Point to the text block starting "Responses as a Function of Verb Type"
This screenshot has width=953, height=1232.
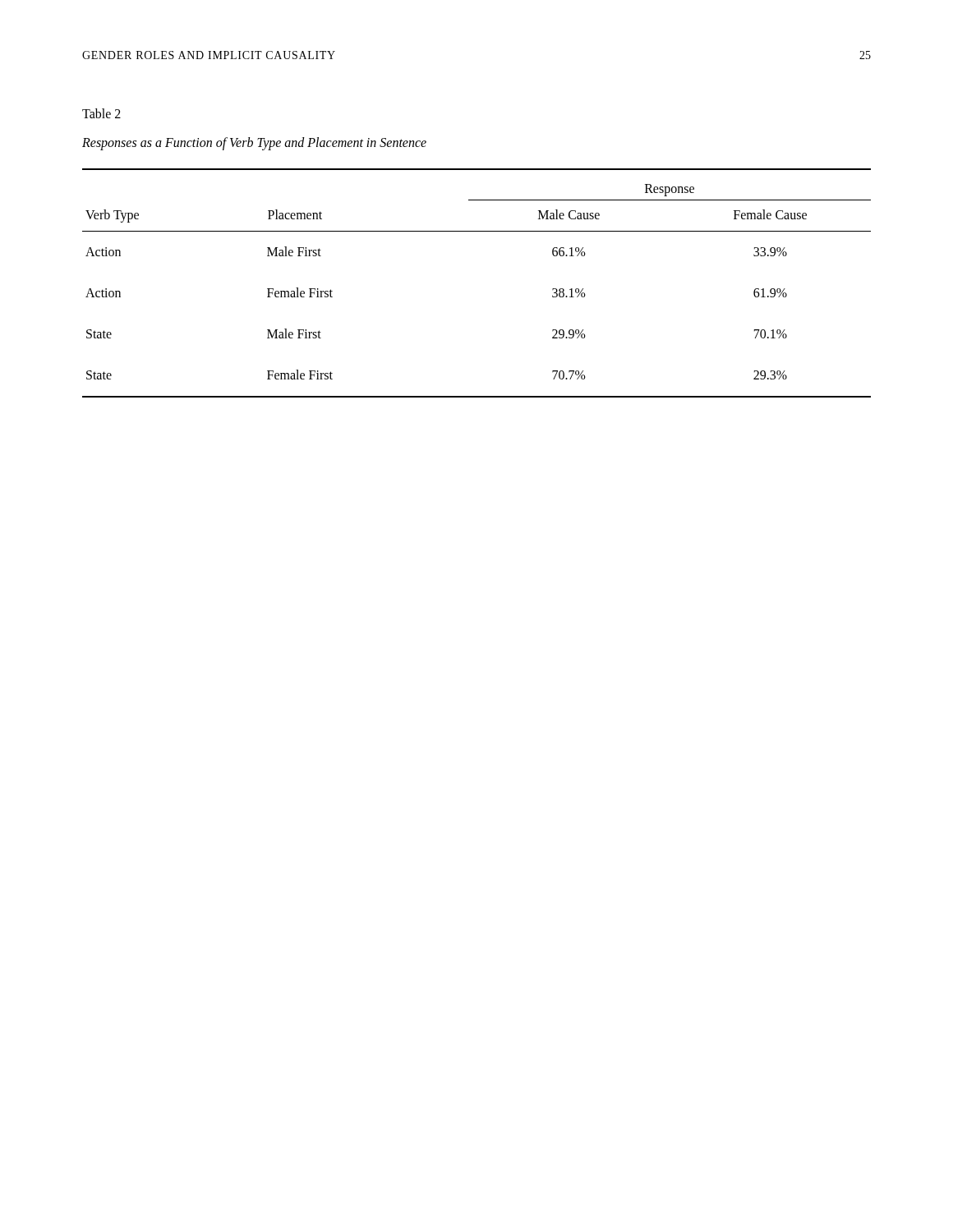(254, 142)
